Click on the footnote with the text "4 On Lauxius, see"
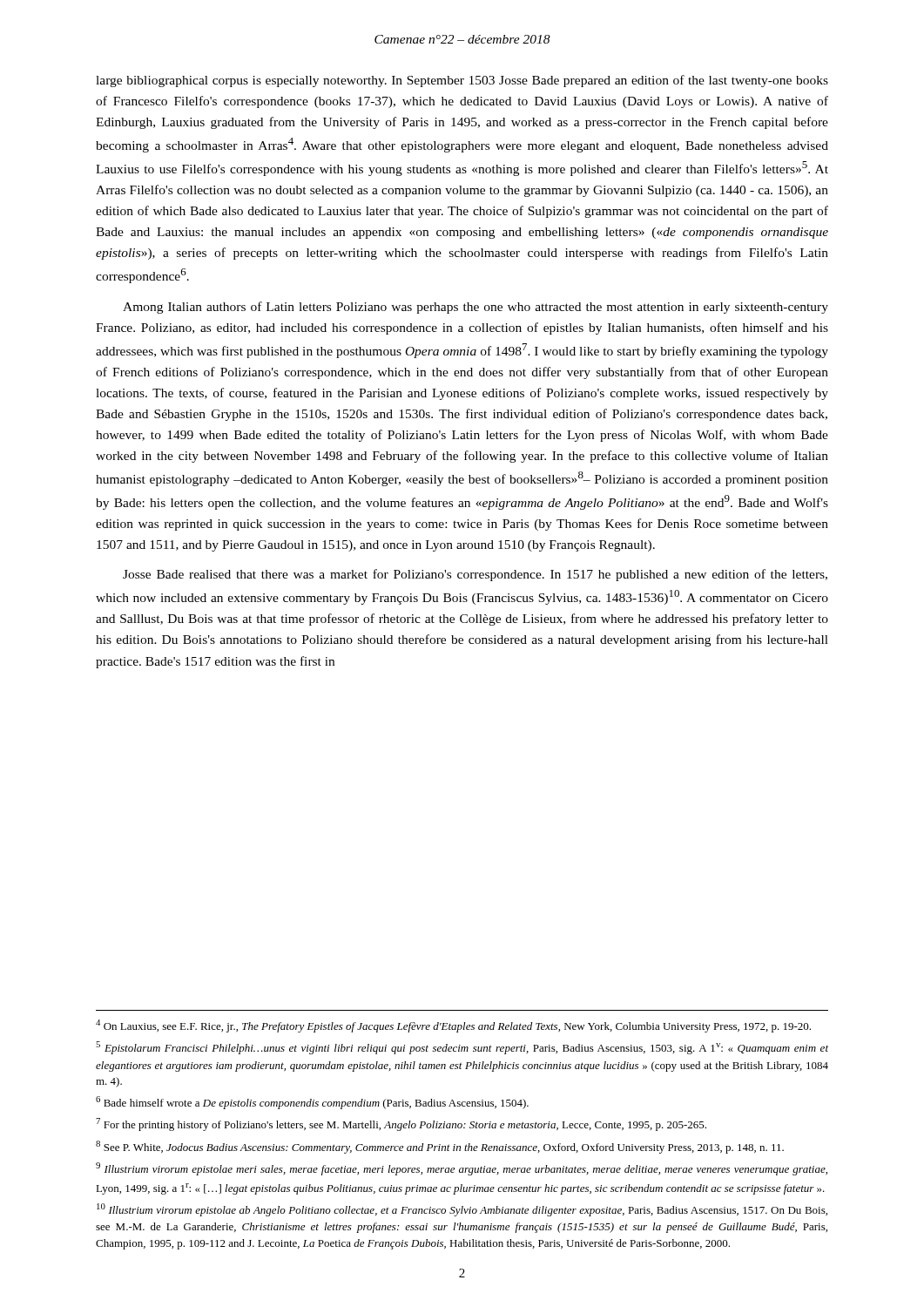Screen dimensions: 1307x924 [454, 1025]
